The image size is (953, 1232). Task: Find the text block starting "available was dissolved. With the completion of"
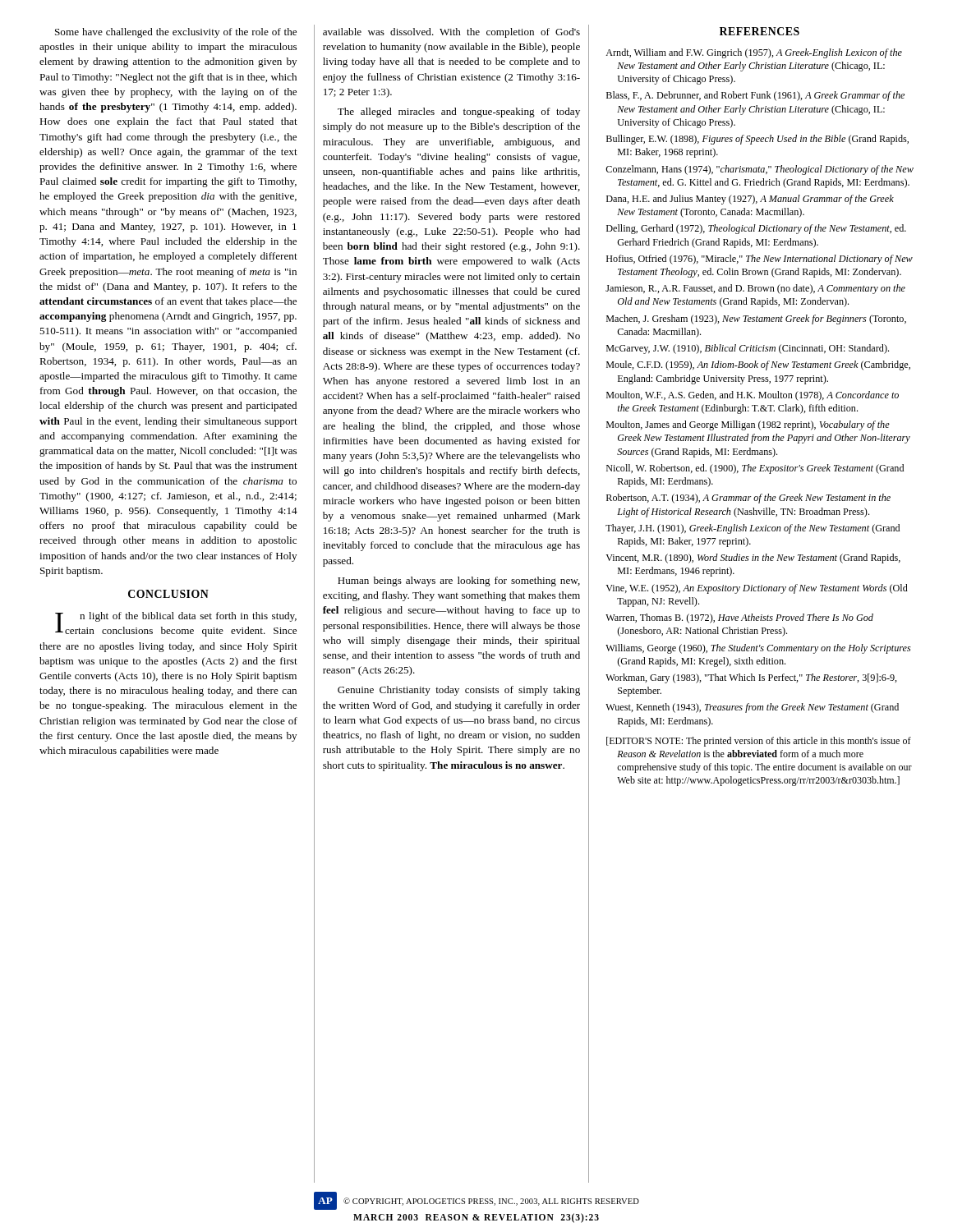[x=451, y=399]
